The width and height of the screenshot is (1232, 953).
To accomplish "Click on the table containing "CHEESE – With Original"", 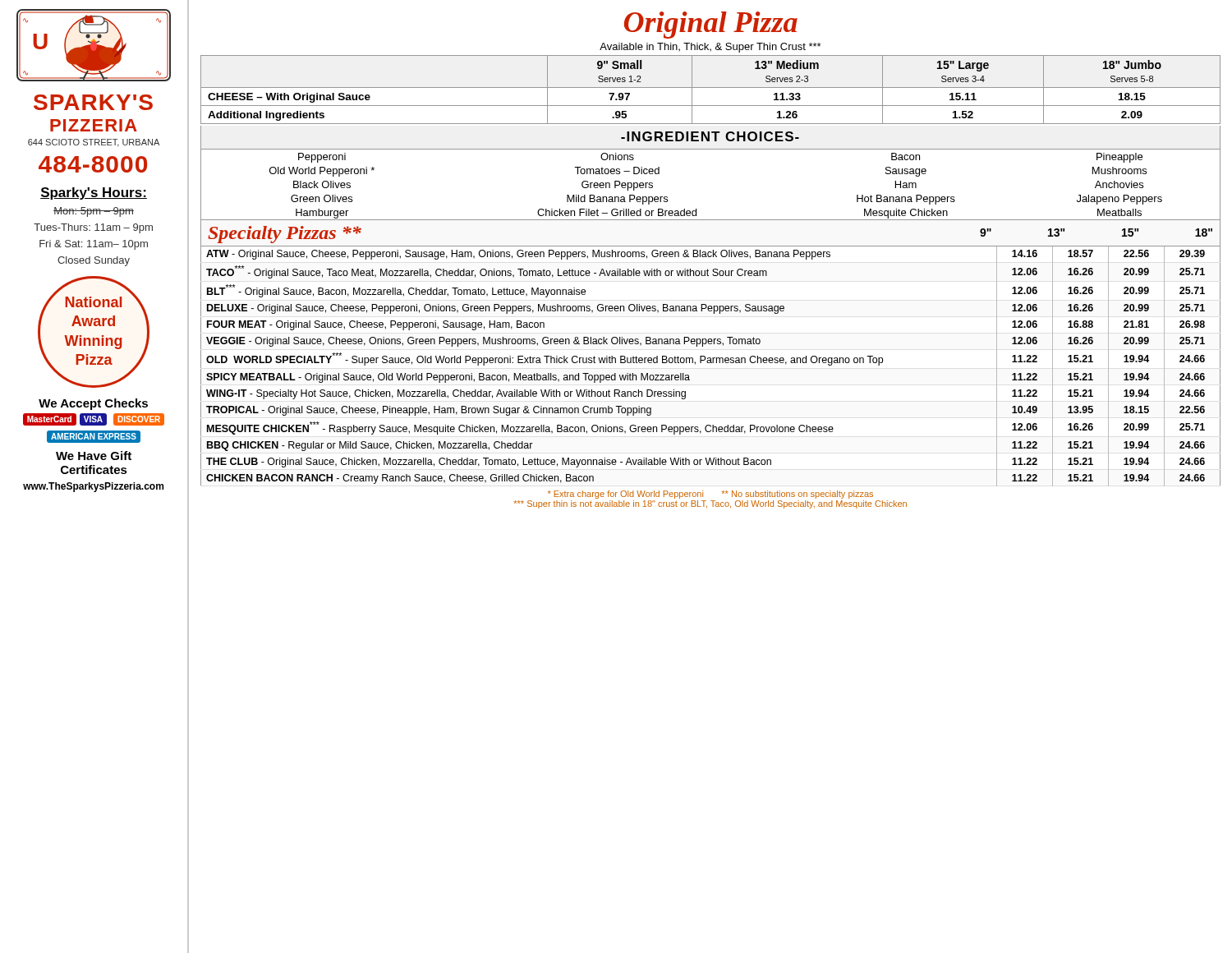I will [x=710, y=89].
